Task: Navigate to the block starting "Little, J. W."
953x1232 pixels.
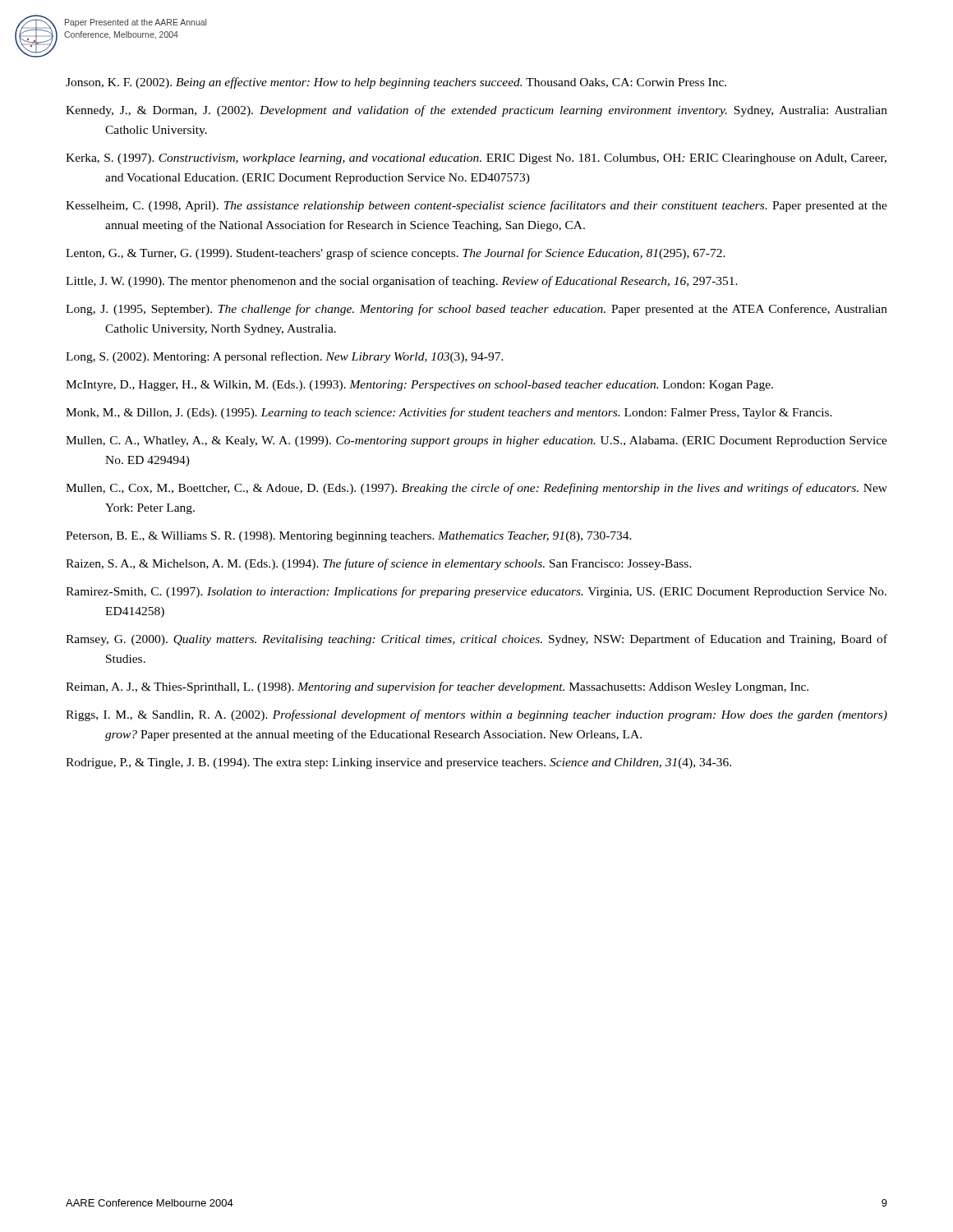Action: click(x=422, y=281)
